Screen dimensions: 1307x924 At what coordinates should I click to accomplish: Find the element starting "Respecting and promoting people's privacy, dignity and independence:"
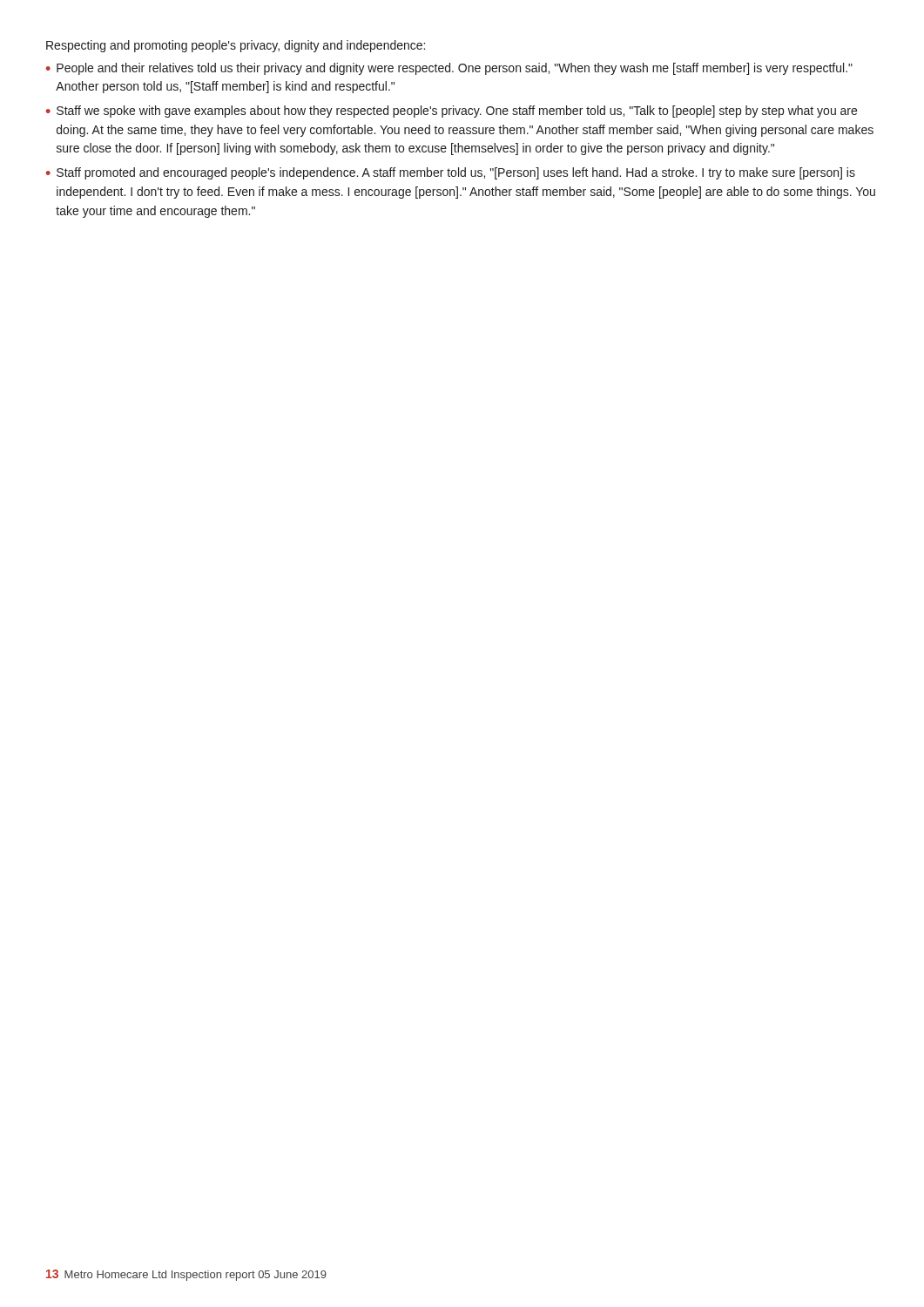(236, 45)
